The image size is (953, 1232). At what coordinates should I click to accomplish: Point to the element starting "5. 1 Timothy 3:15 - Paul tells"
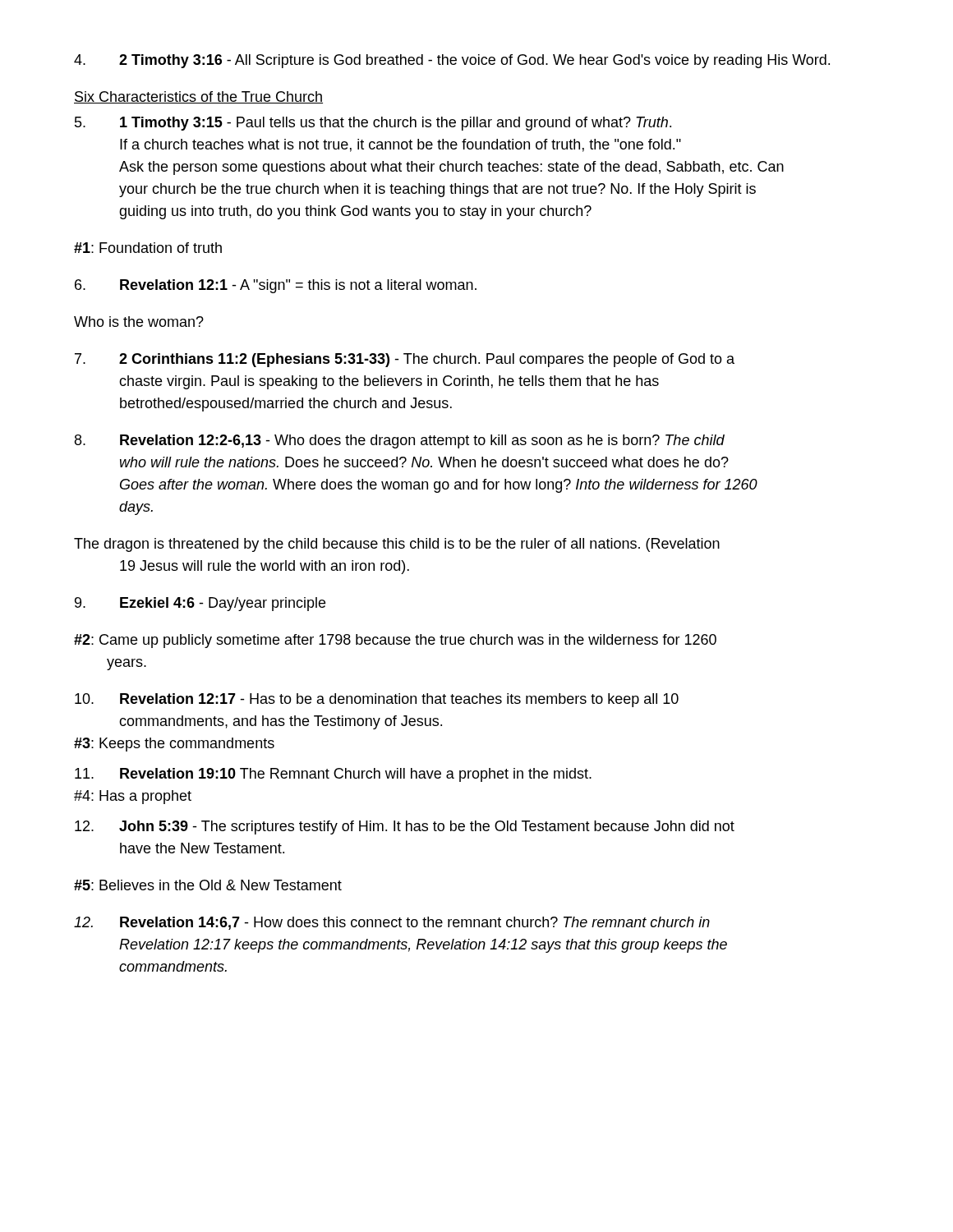pyautogui.click(x=476, y=167)
